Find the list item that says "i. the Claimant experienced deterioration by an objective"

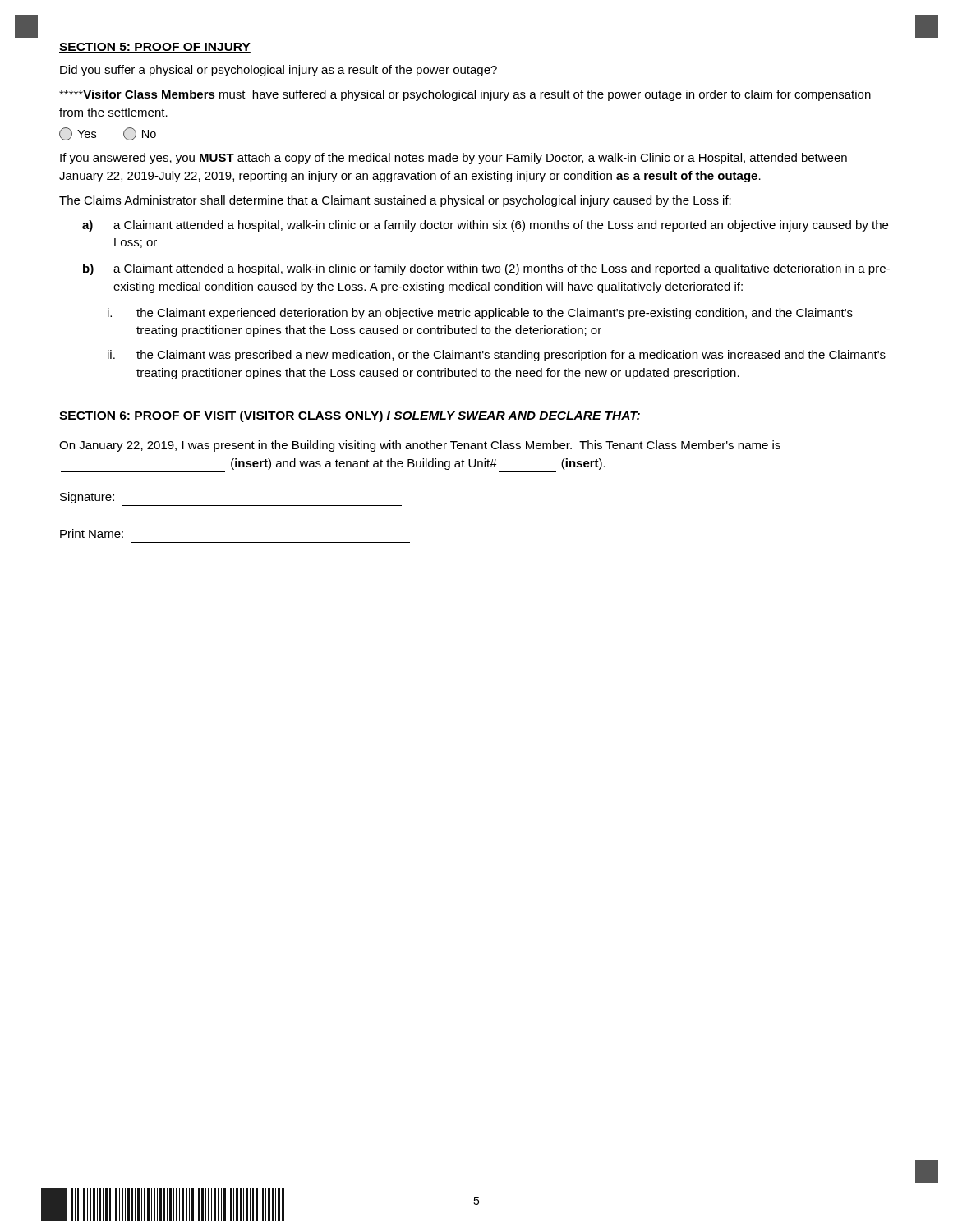click(x=500, y=321)
